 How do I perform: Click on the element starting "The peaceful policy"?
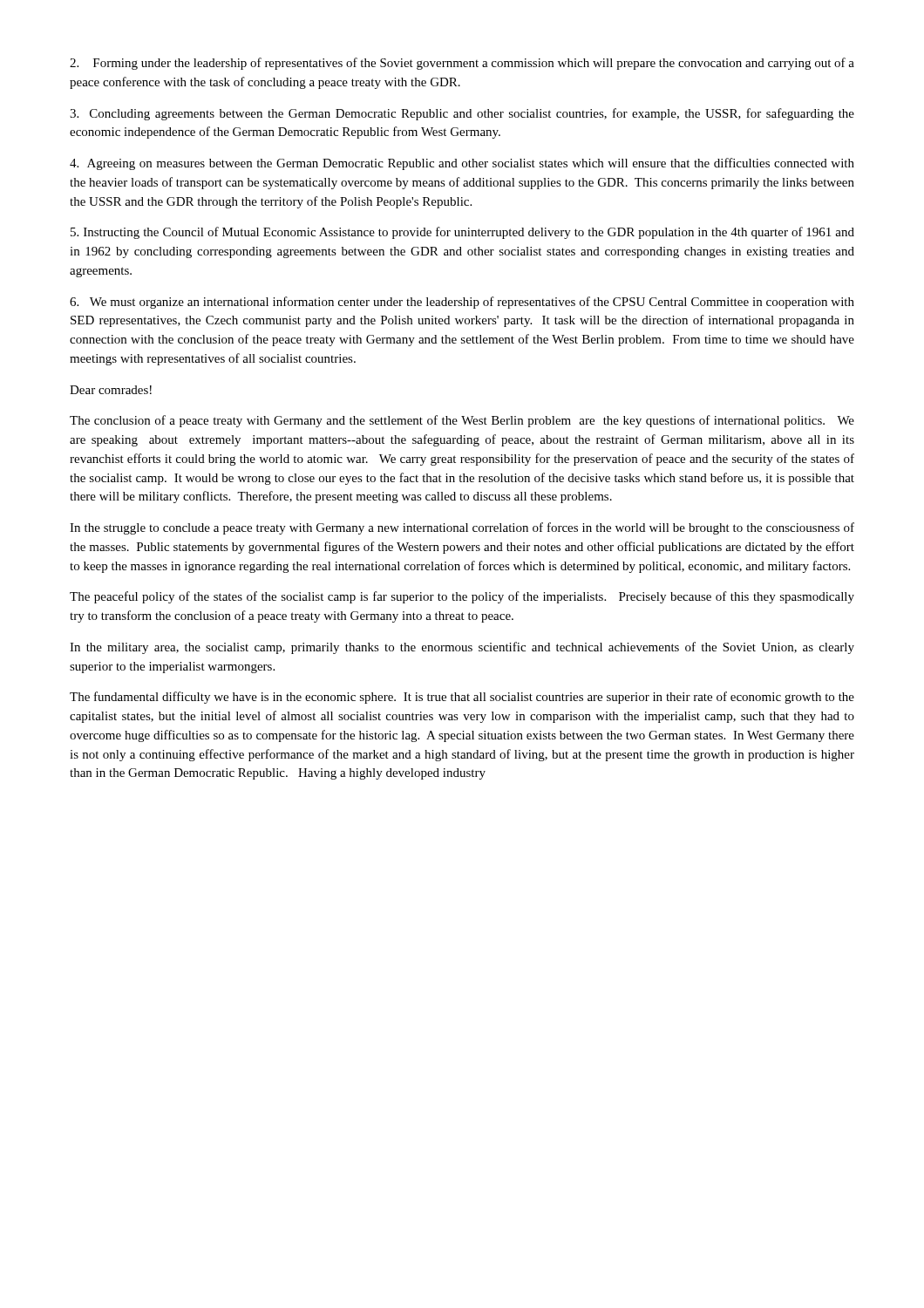462,606
